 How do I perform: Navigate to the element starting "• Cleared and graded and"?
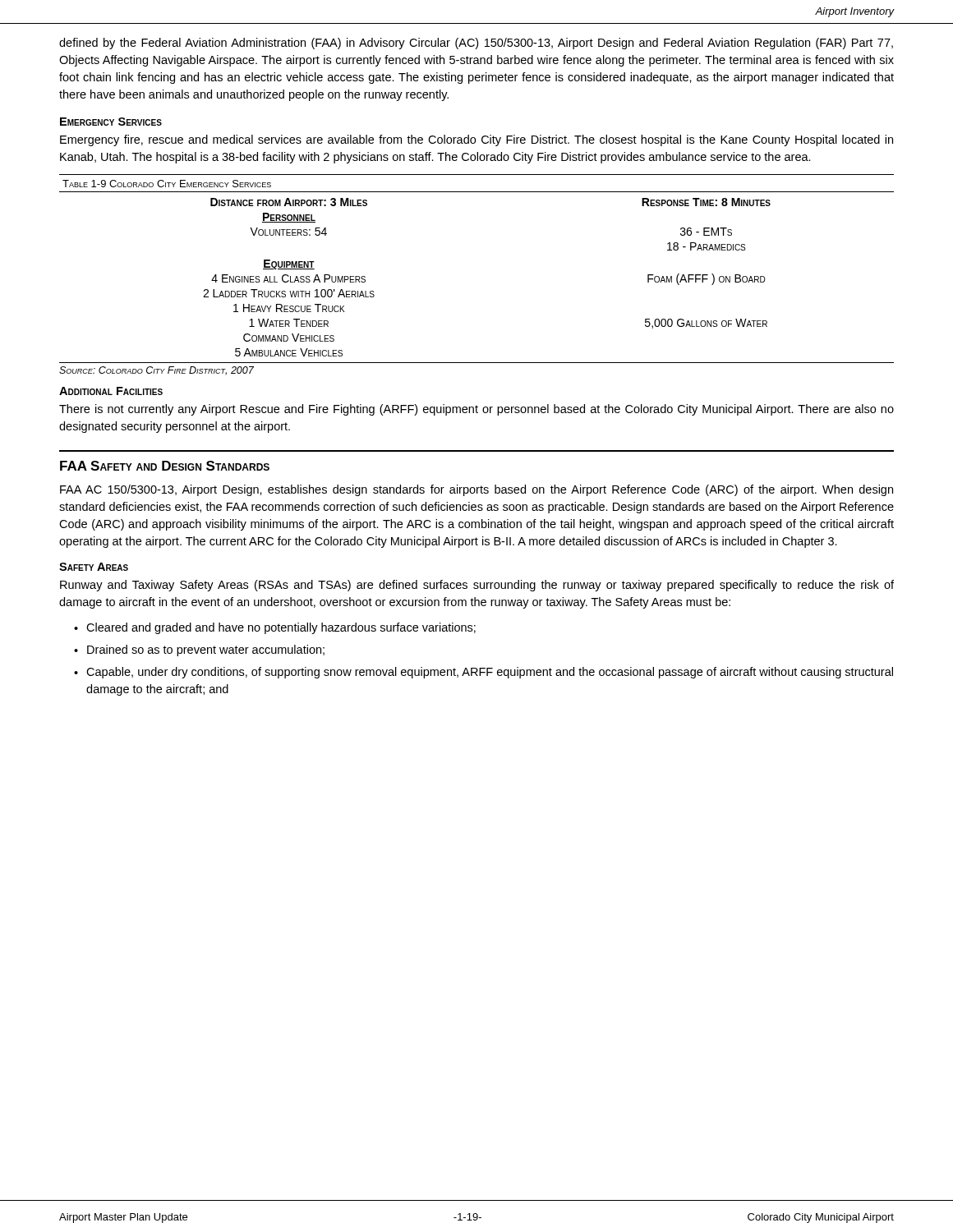pyautogui.click(x=275, y=629)
